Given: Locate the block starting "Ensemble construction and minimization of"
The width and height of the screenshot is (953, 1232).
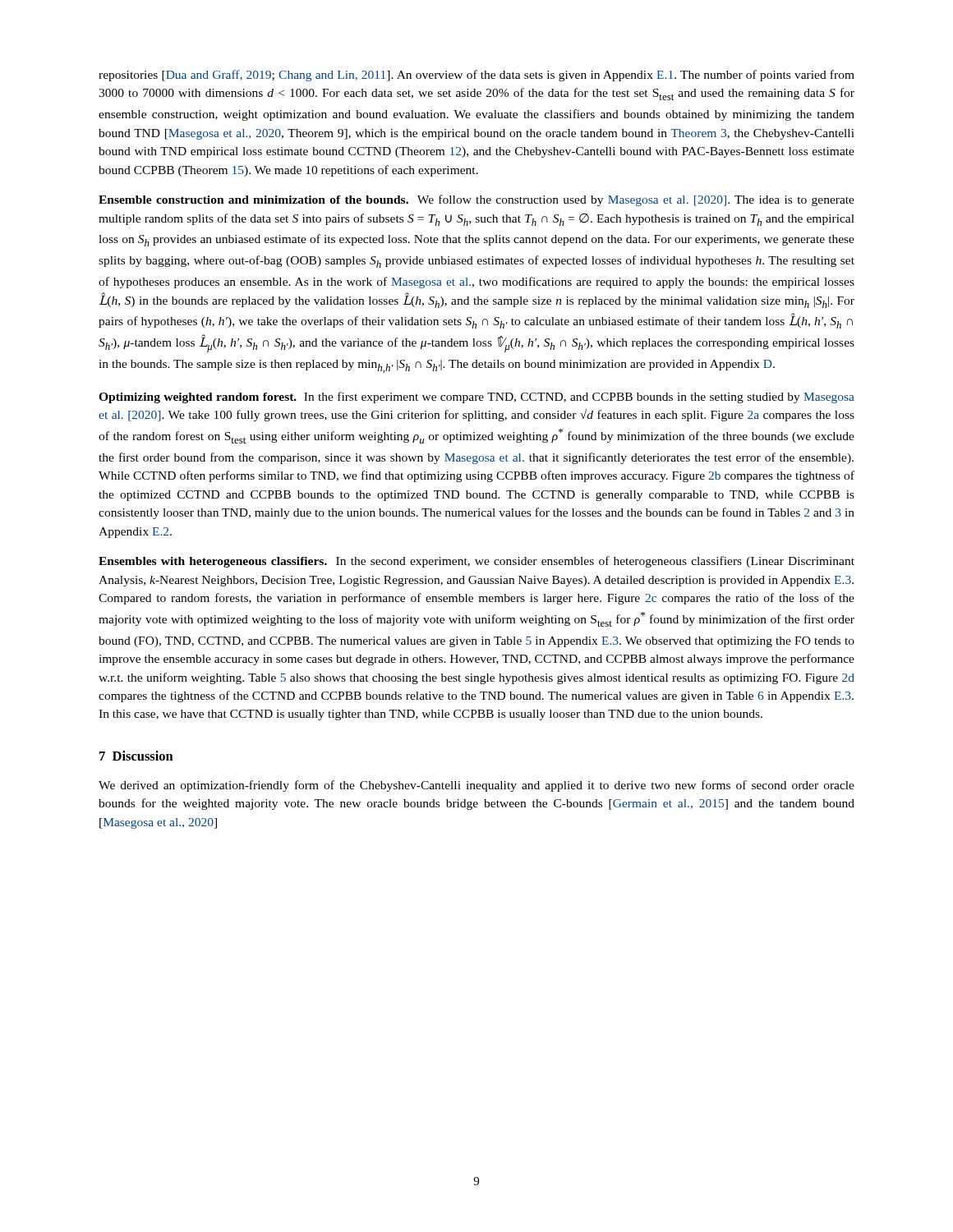Looking at the screenshot, I should (x=476, y=283).
